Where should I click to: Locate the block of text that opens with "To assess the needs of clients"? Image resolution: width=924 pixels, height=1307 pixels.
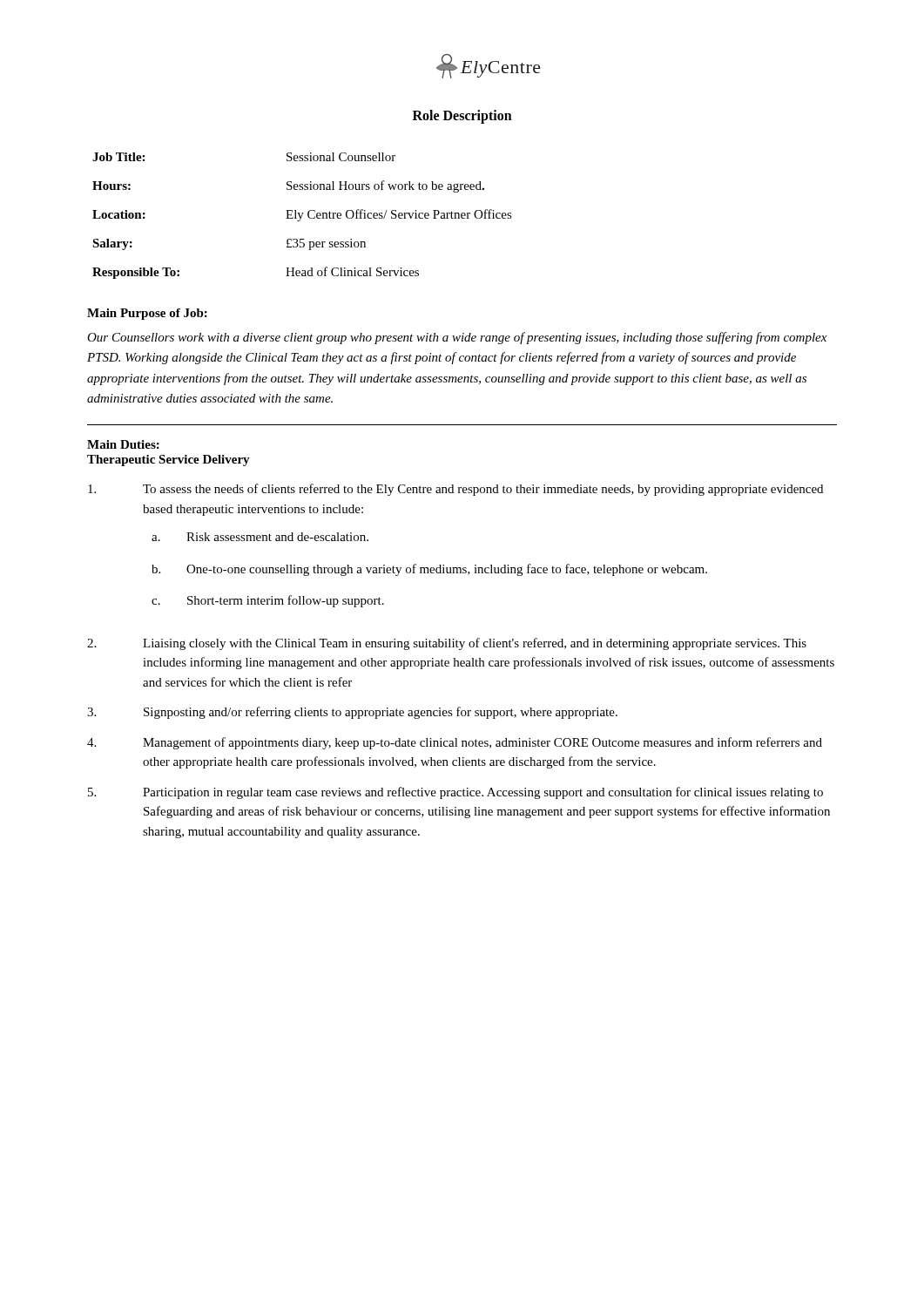[x=455, y=490]
